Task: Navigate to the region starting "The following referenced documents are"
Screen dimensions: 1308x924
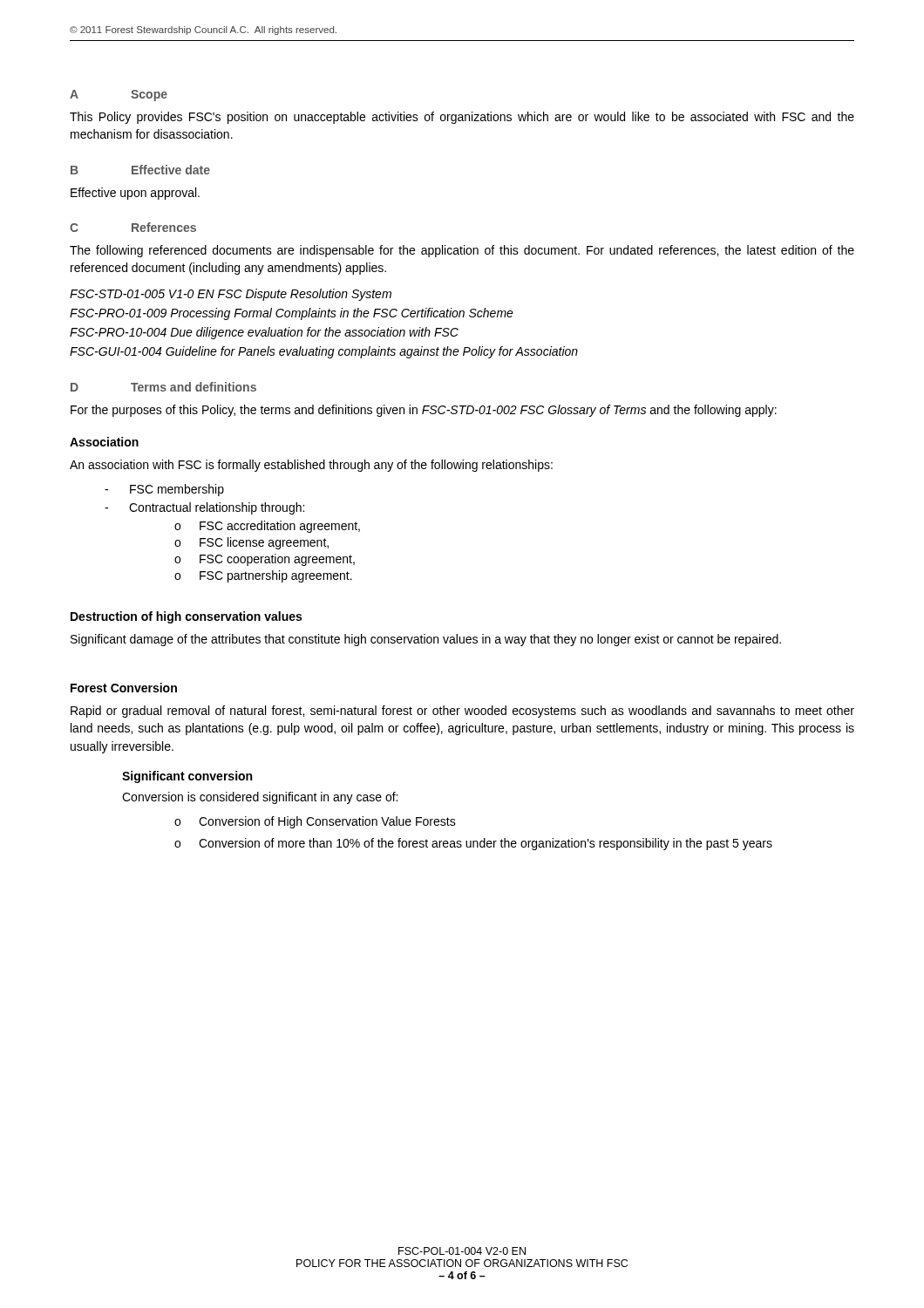Action: 462,259
